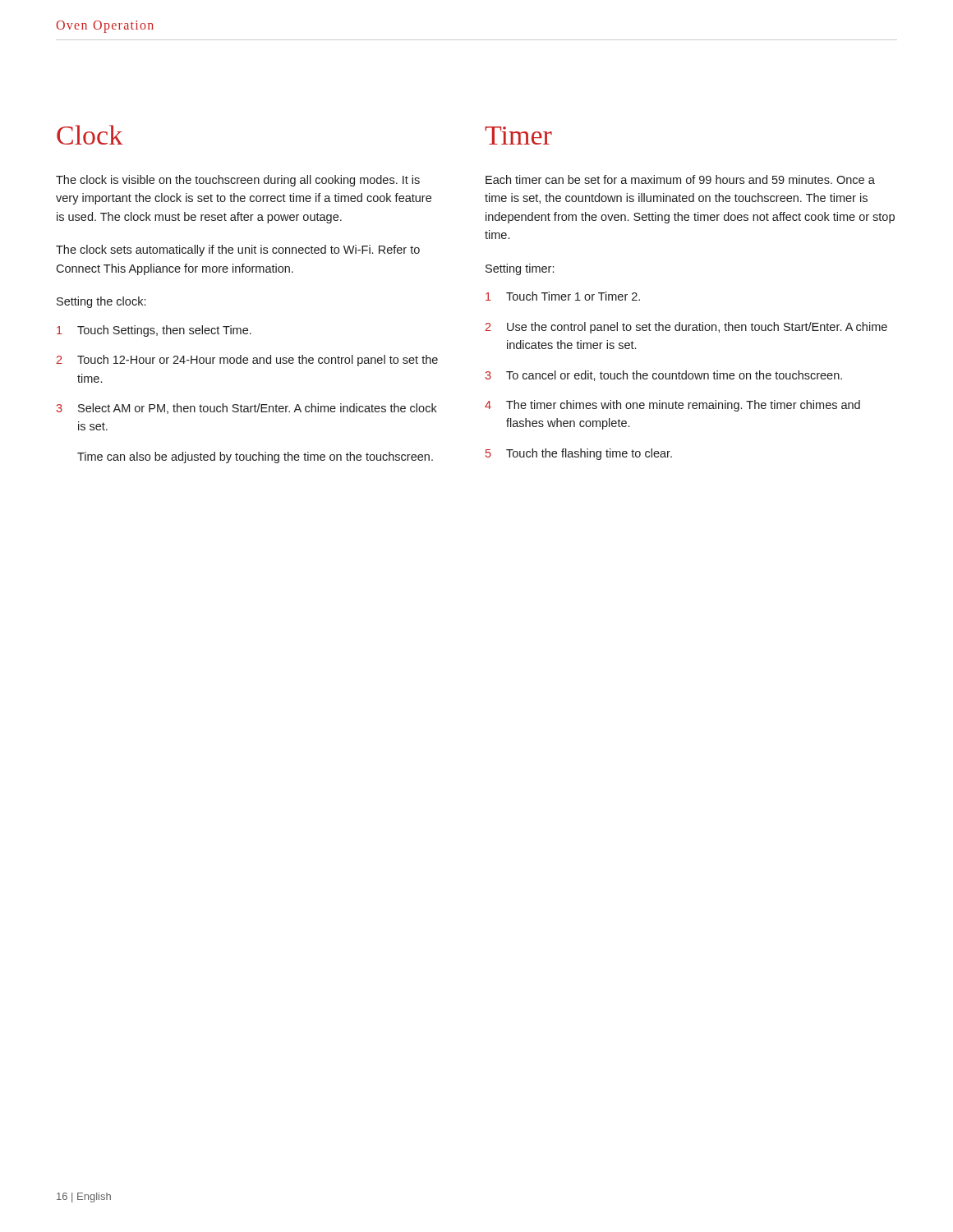953x1232 pixels.
Task: Find the text with the text "Setting timer:"
Action: 520,268
